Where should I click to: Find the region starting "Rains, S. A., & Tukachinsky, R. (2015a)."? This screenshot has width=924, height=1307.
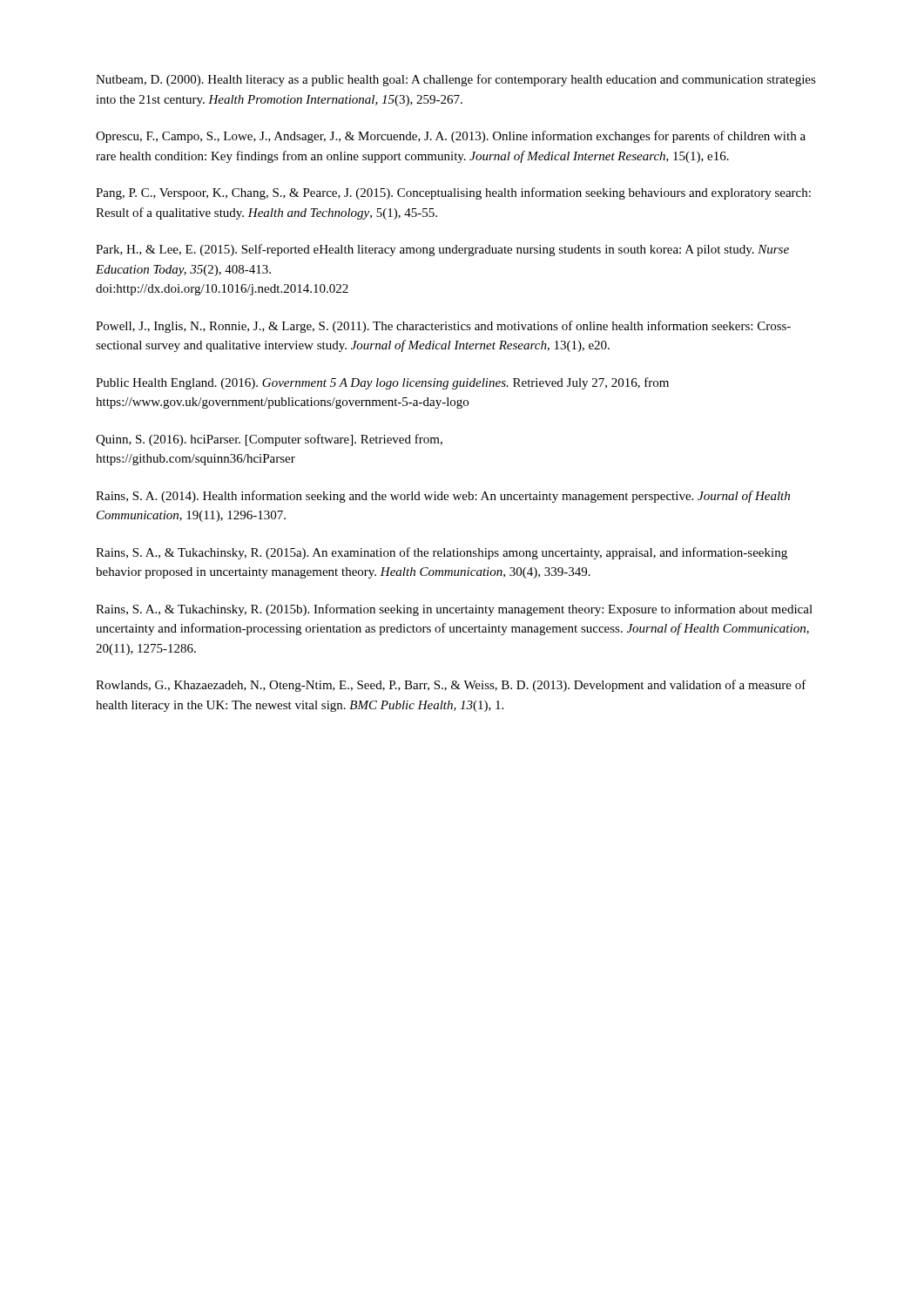[442, 562]
